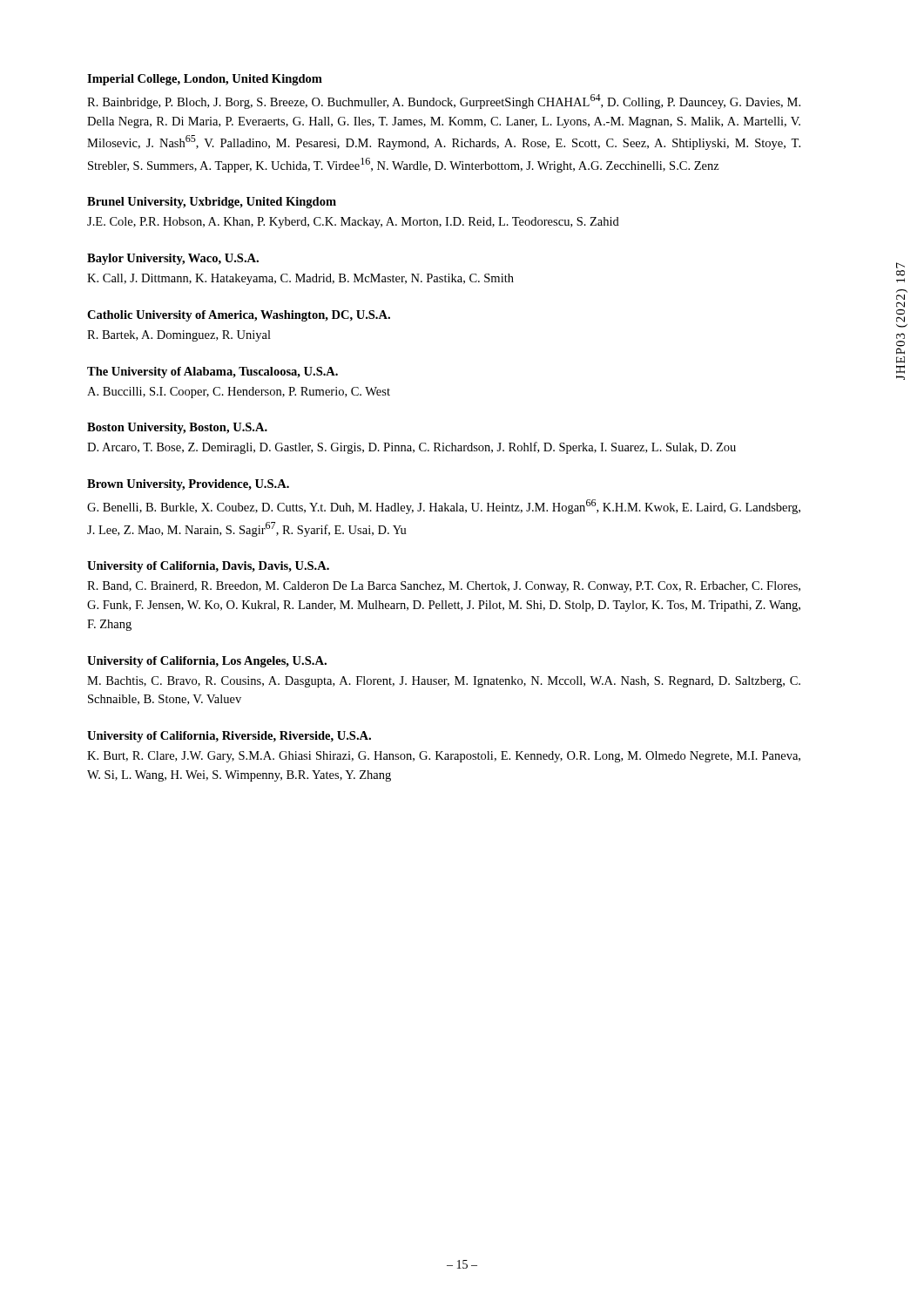The height and width of the screenshot is (1307, 924).
Task: Locate the text block containing "D. Arcaro, T. Bose, Z. Demiragli, D."
Action: (412, 447)
